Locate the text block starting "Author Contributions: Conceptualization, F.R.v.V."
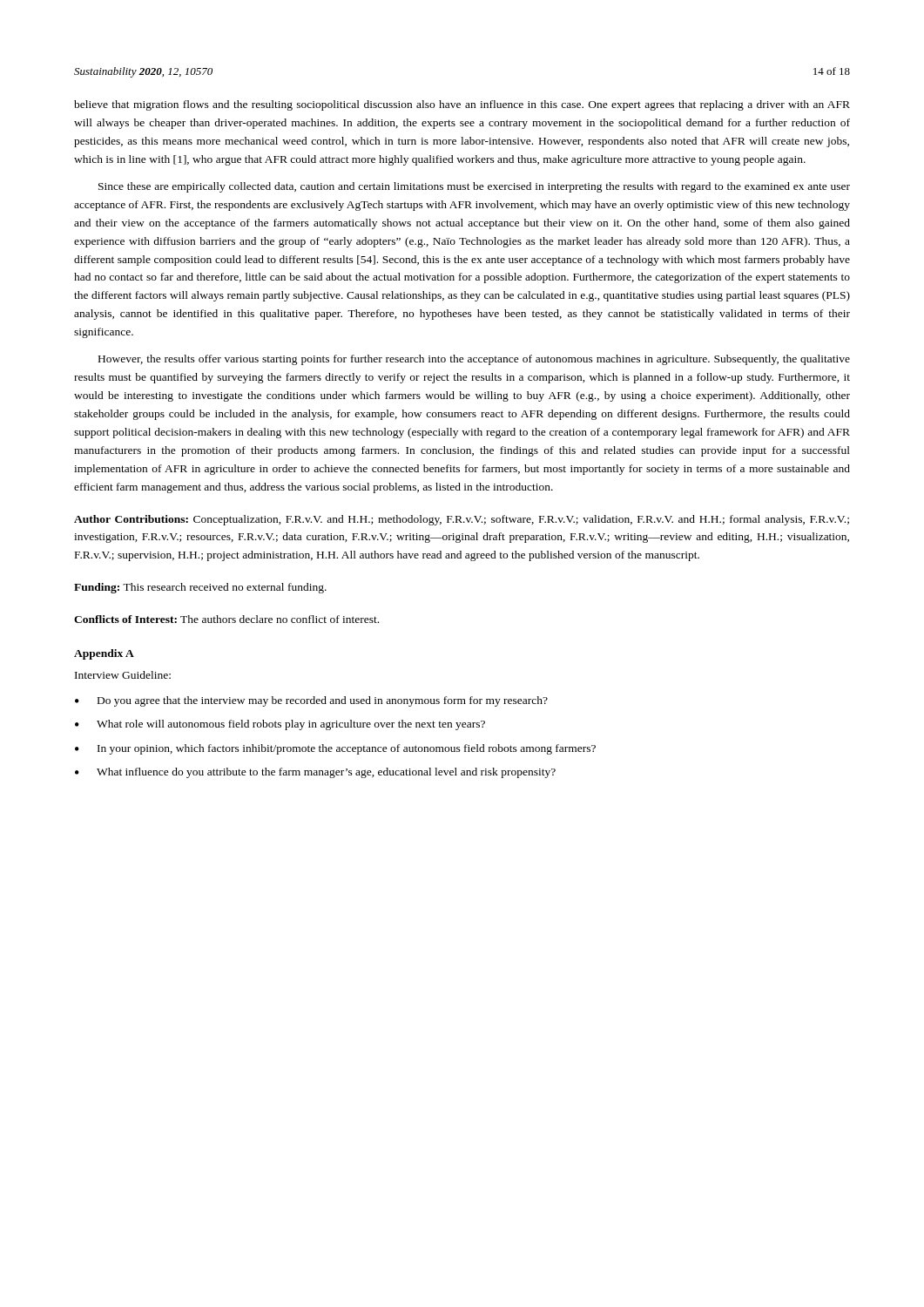Viewport: 924px width, 1307px height. pos(462,537)
